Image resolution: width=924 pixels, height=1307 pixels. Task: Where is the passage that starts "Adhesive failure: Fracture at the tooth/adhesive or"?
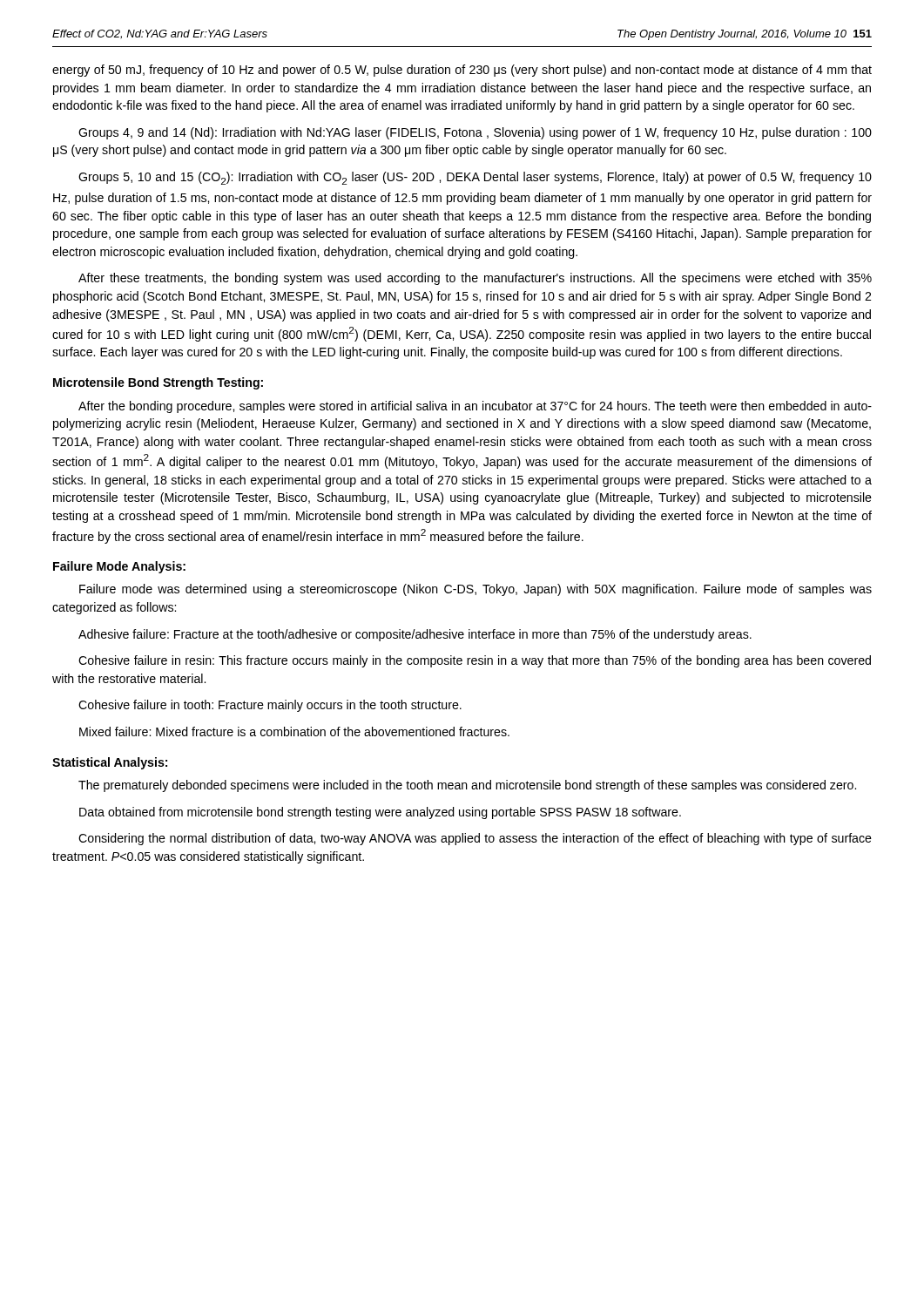coord(462,634)
